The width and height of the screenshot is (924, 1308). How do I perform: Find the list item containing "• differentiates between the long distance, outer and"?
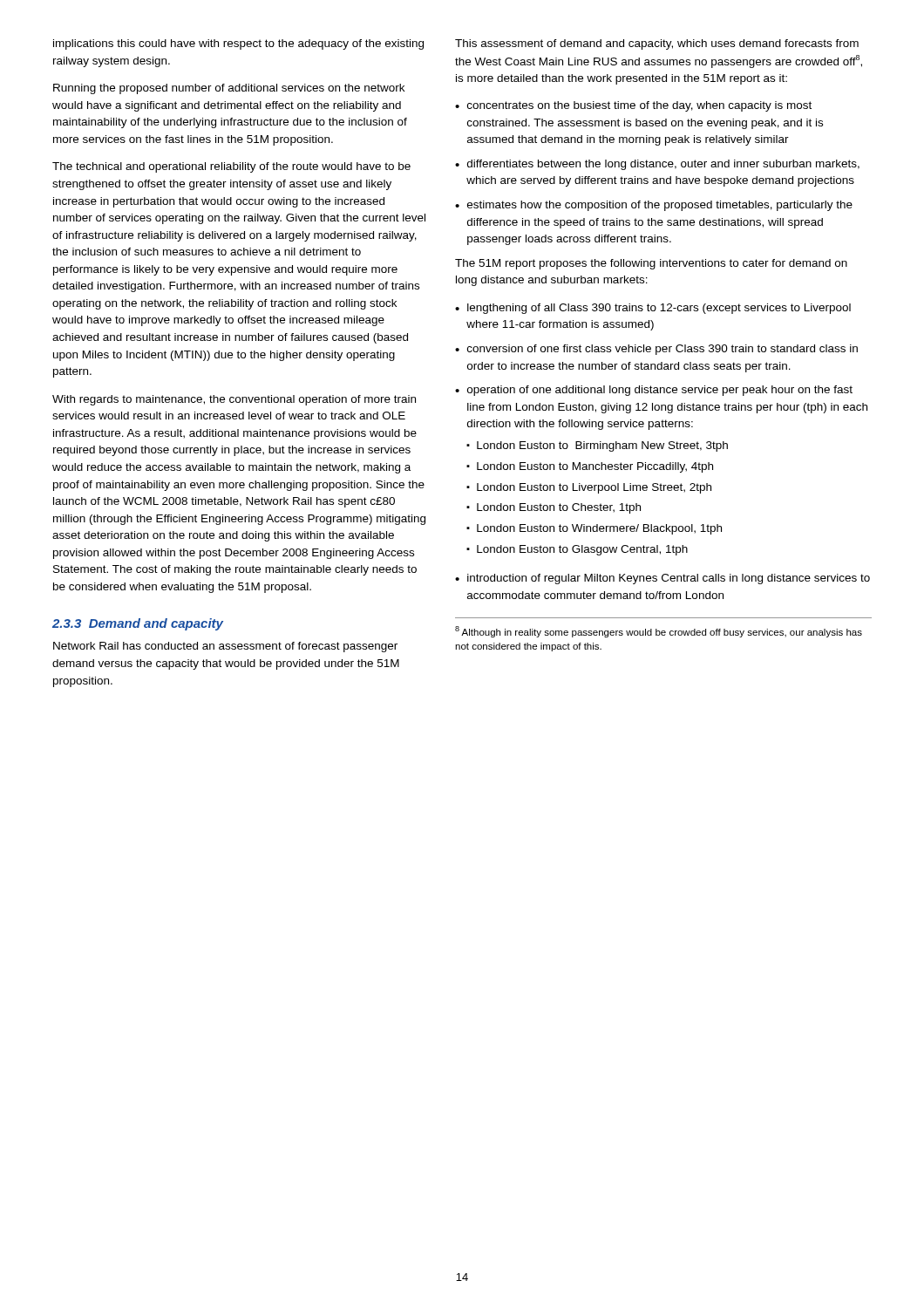click(663, 172)
